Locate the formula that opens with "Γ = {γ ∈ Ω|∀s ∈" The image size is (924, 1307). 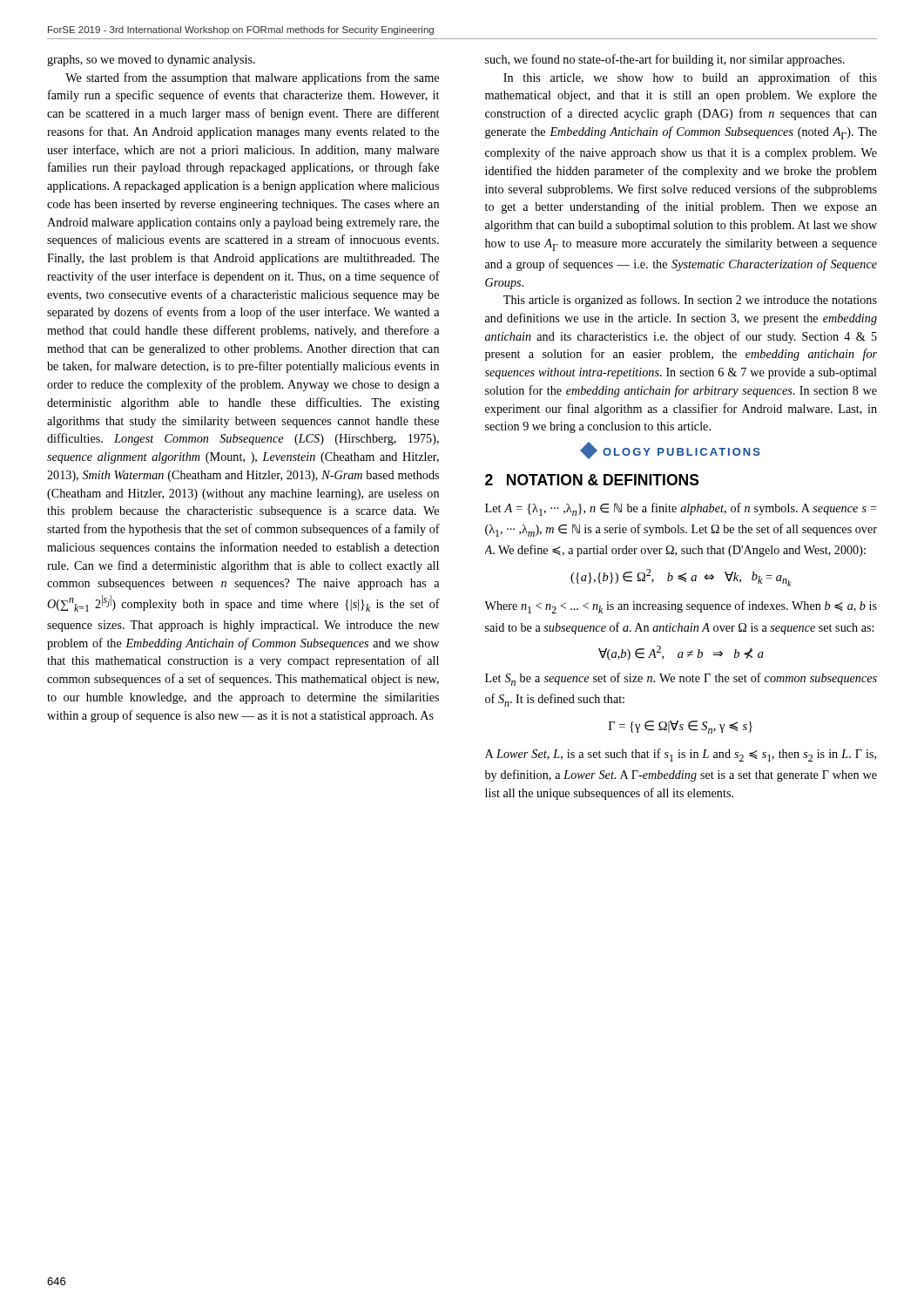pyautogui.click(x=681, y=728)
